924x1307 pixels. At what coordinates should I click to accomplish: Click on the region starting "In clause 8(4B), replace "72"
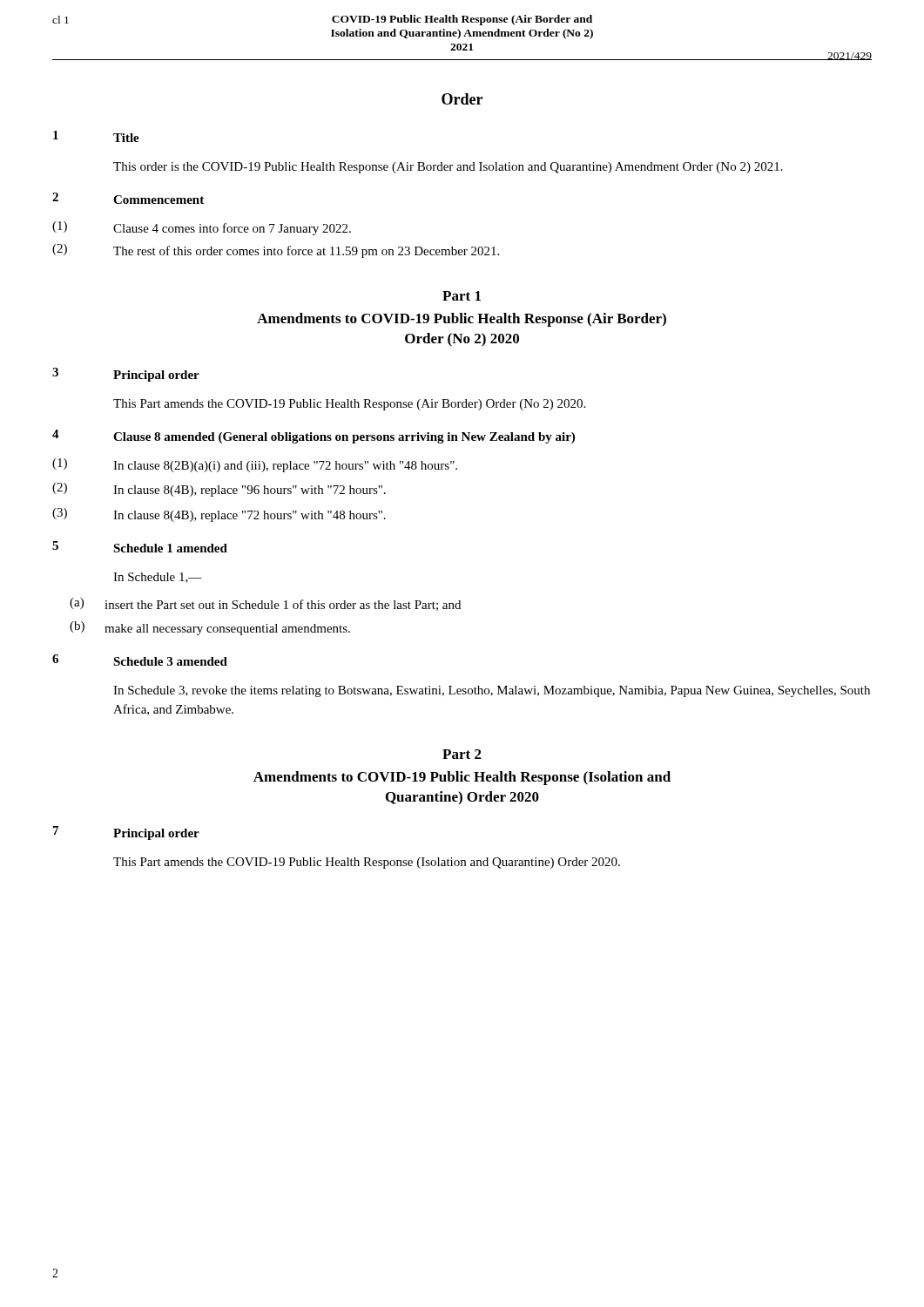pos(250,515)
